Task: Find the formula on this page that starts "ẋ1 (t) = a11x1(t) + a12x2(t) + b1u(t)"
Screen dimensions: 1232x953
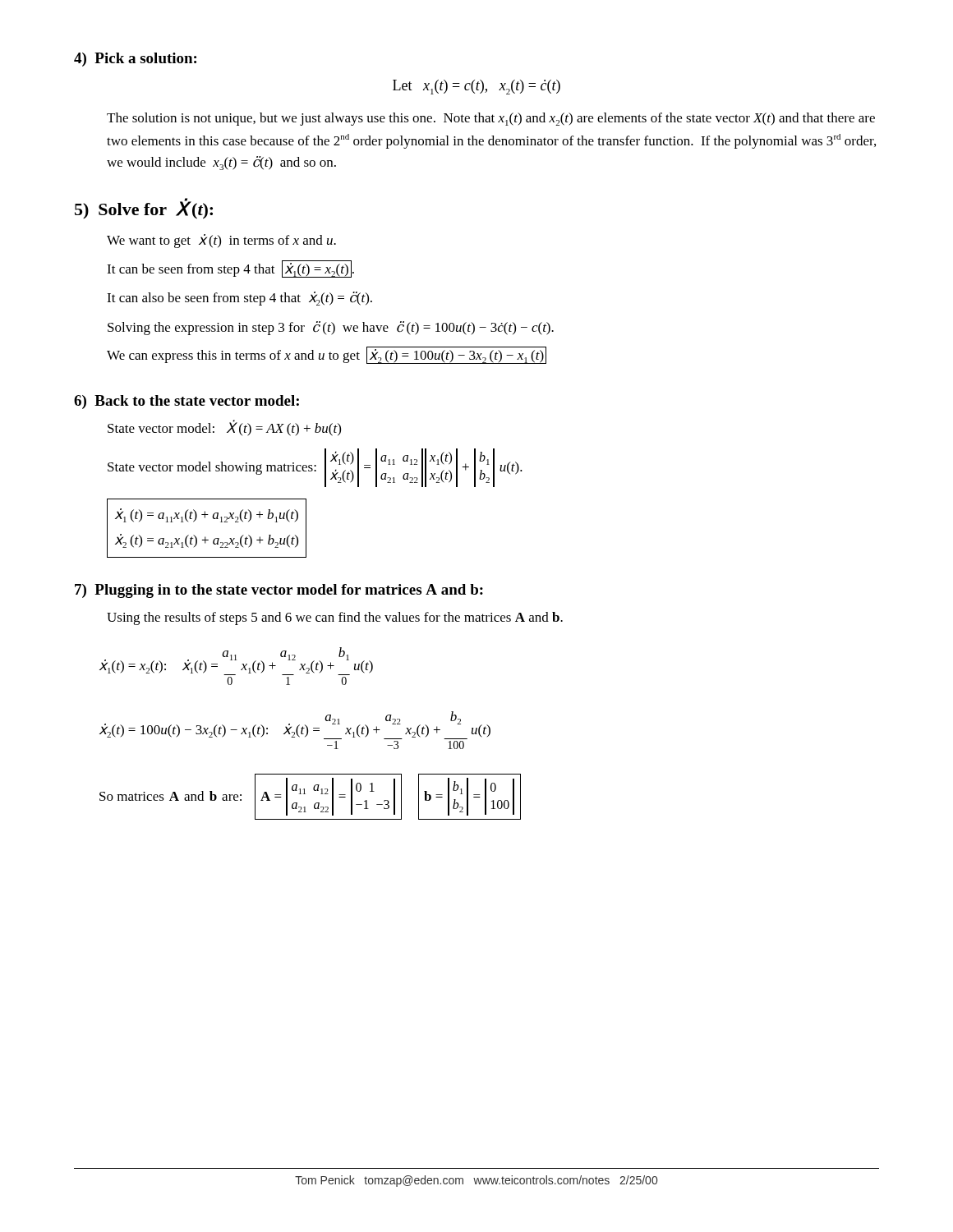Action: coord(207,528)
